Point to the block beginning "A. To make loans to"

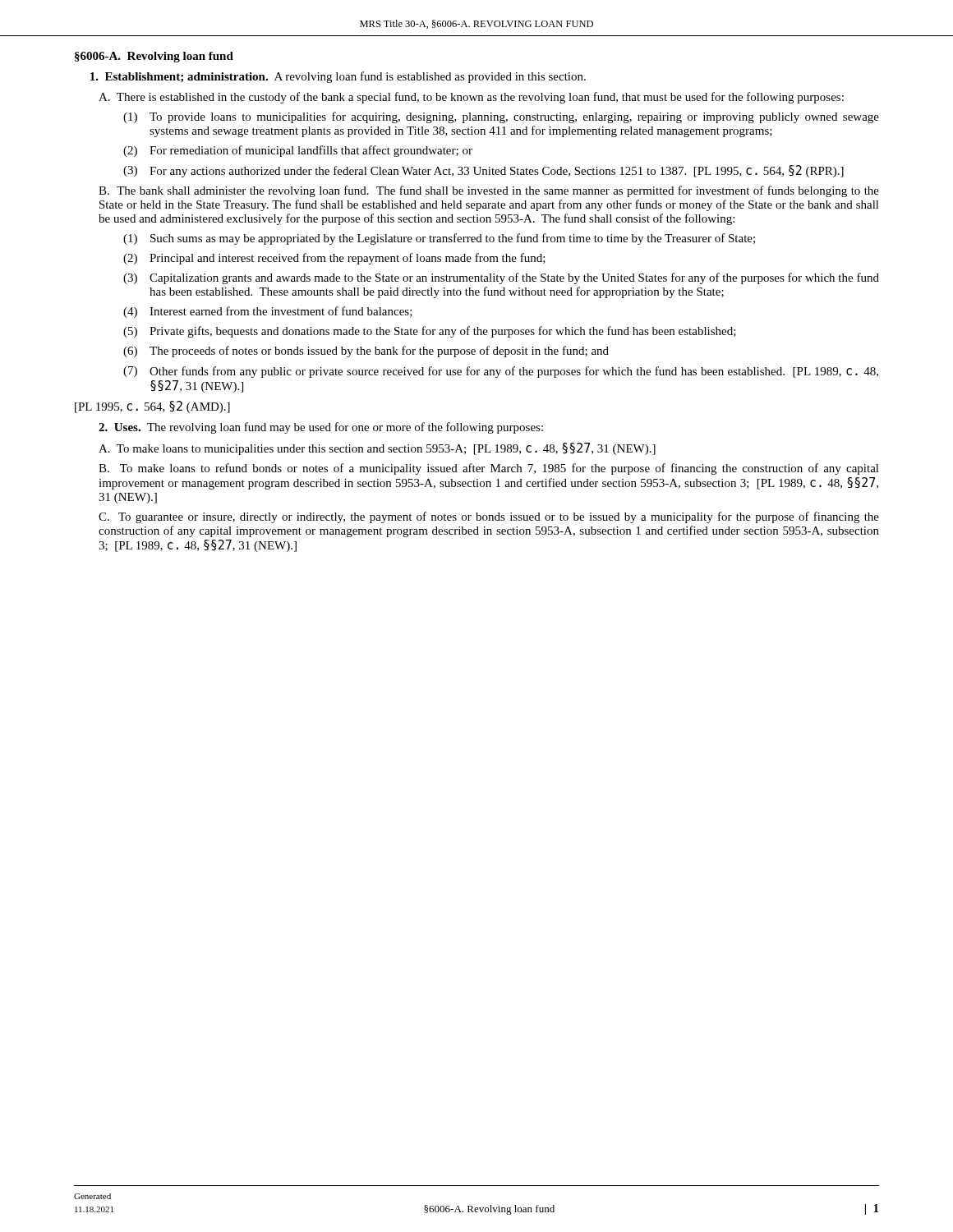pos(377,448)
